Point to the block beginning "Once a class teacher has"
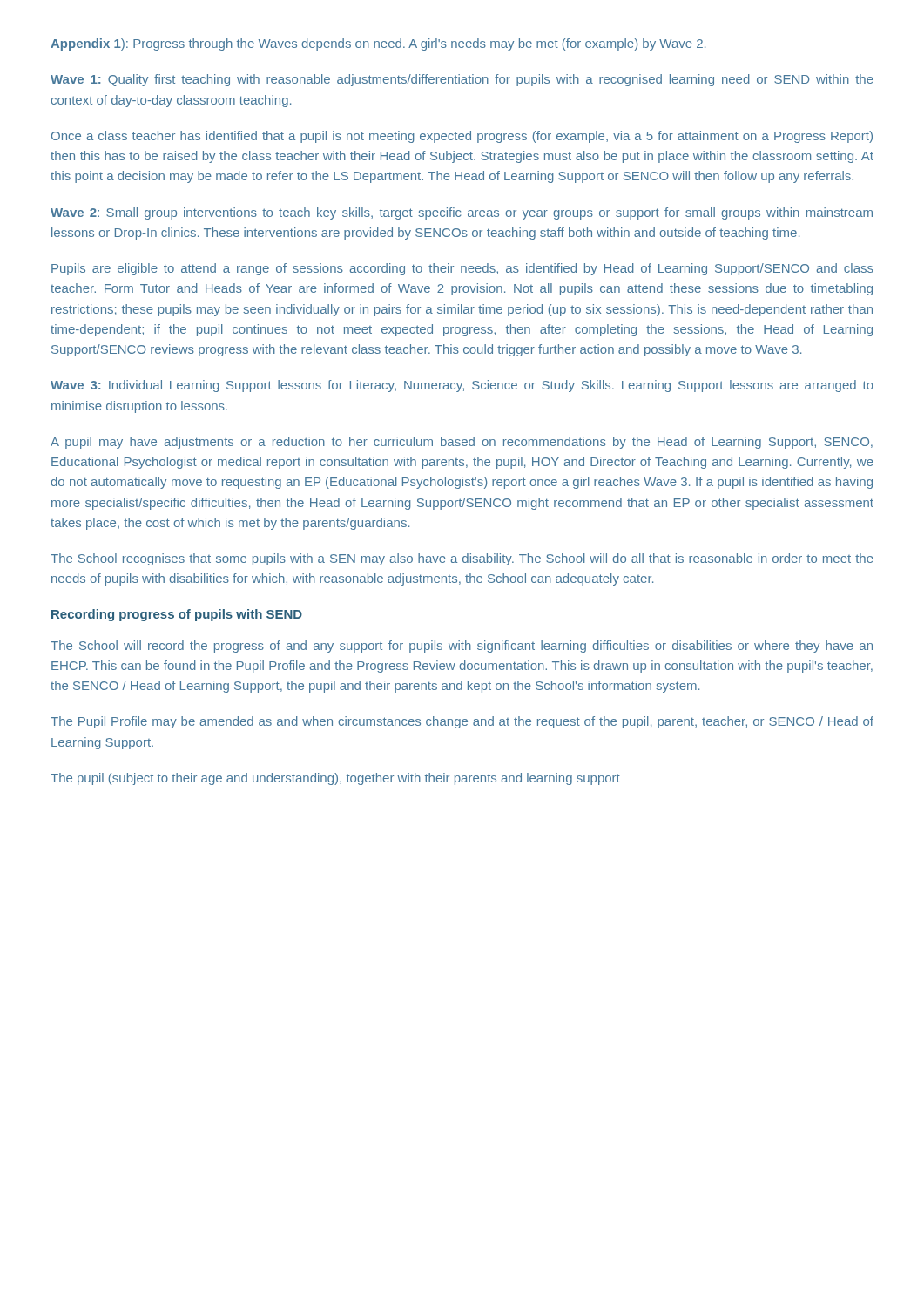The width and height of the screenshot is (924, 1307). click(462, 156)
